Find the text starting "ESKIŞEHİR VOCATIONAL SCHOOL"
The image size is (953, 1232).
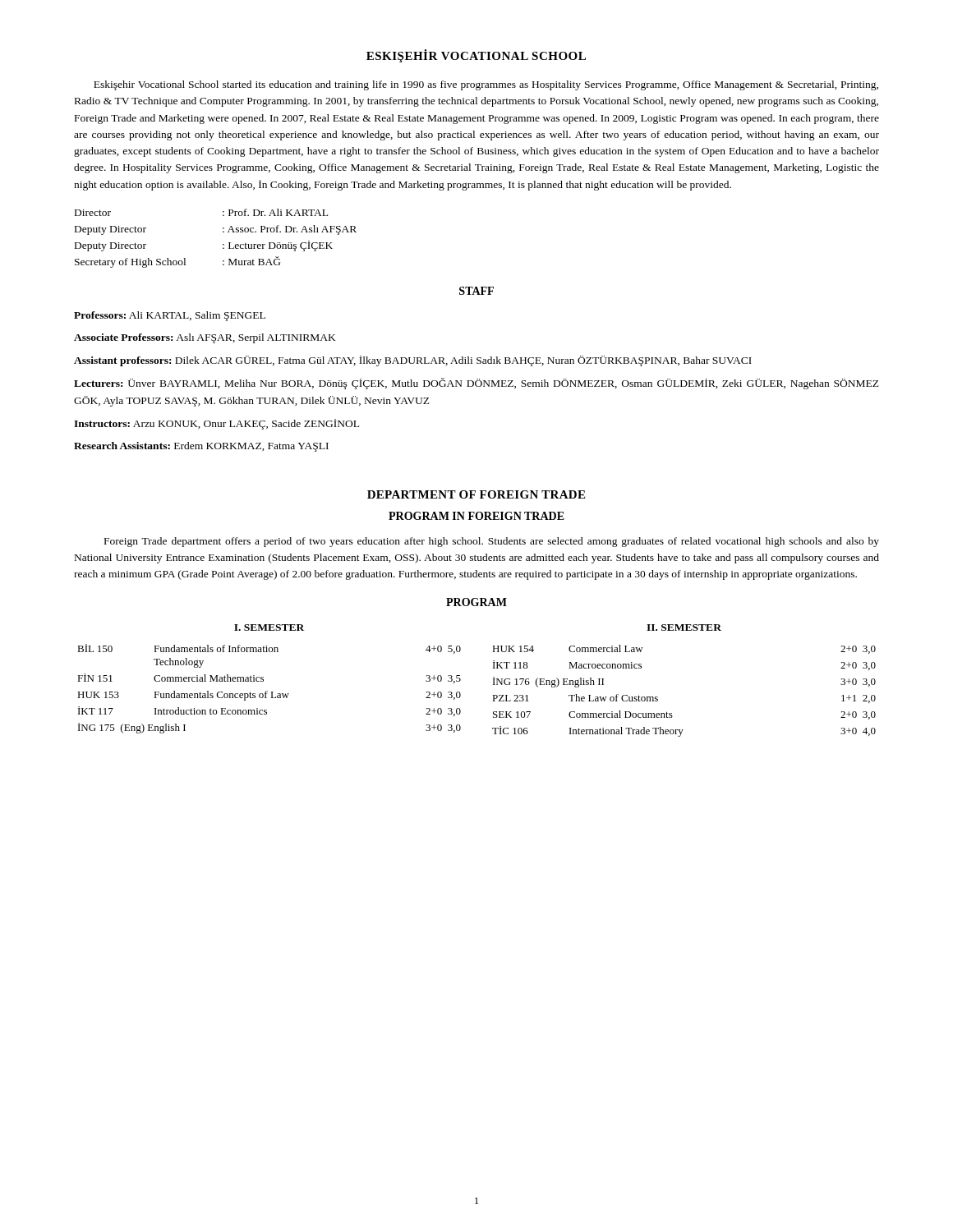coord(476,56)
